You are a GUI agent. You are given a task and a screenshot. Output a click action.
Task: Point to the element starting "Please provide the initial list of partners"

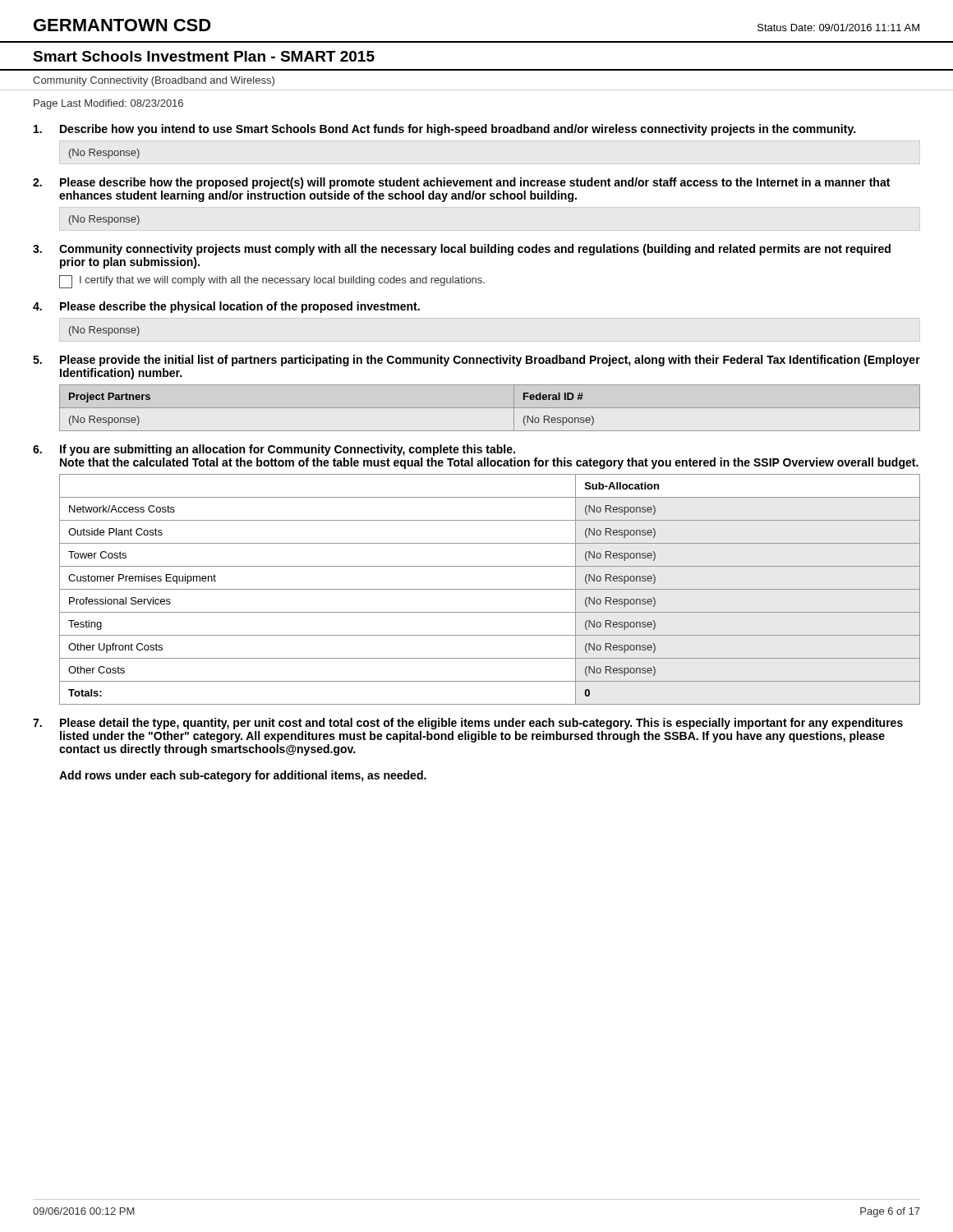click(x=490, y=366)
